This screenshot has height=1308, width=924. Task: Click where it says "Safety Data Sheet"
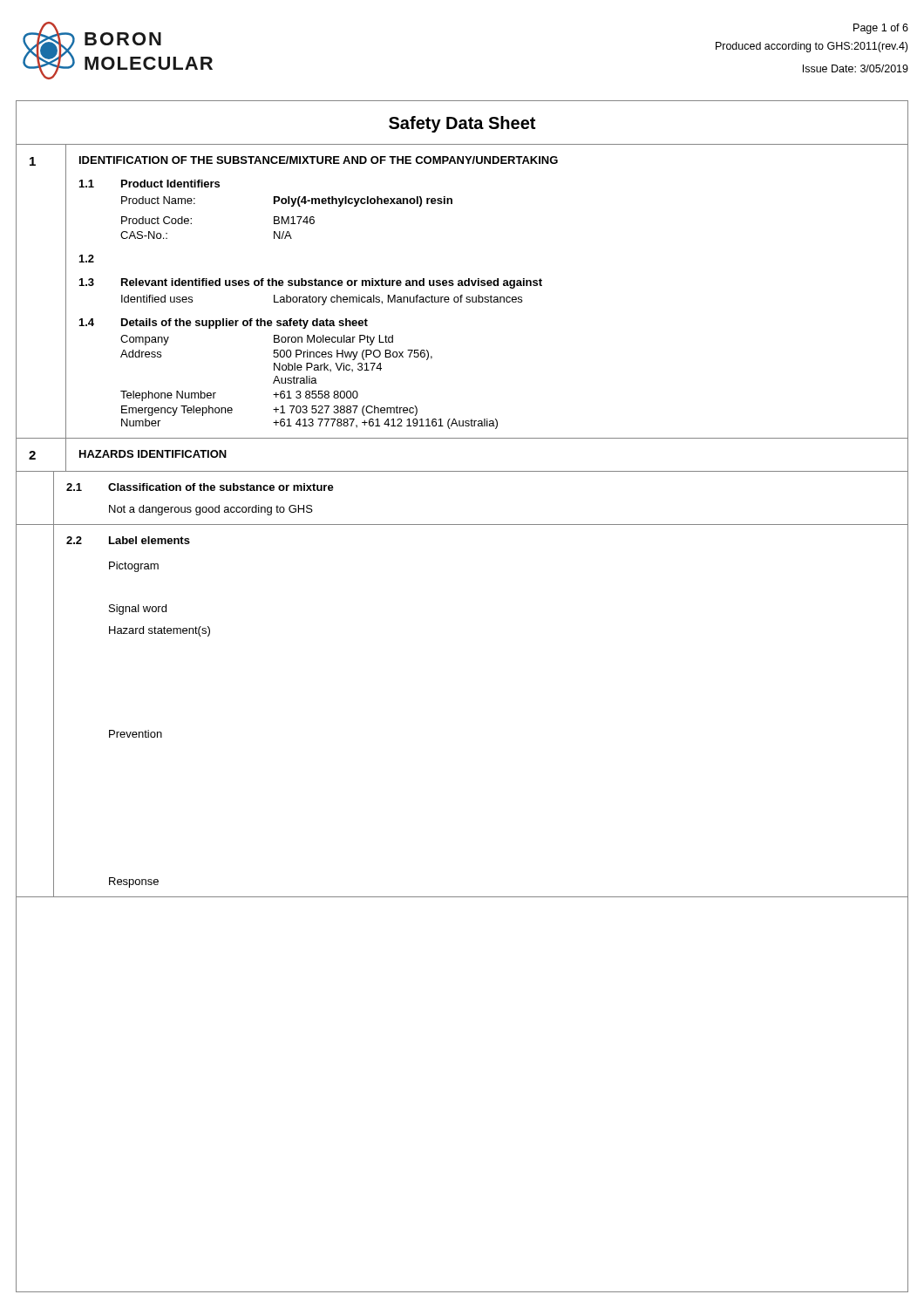coord(462,123)
